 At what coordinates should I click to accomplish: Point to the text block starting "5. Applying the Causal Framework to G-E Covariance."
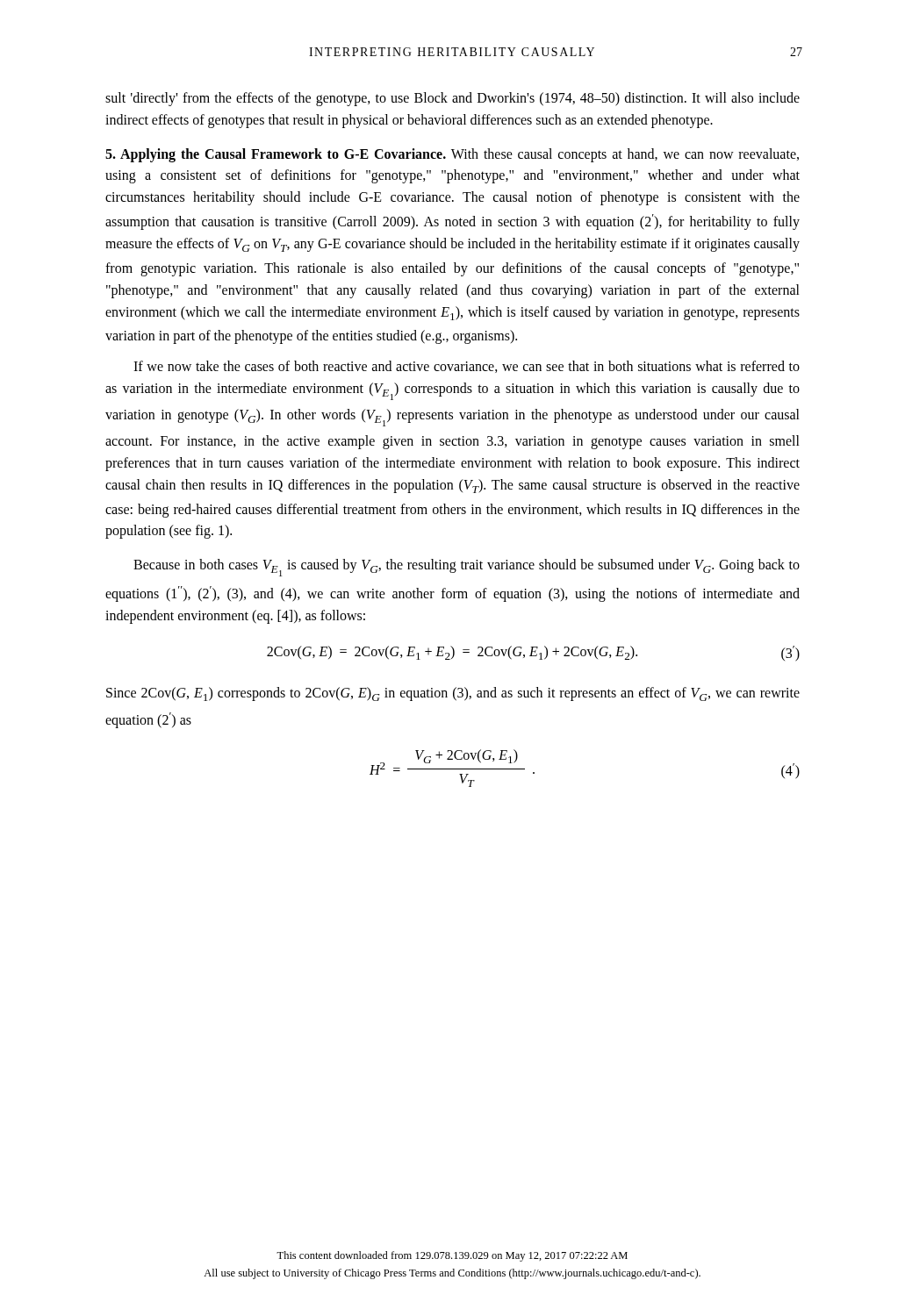click(452, 246)
